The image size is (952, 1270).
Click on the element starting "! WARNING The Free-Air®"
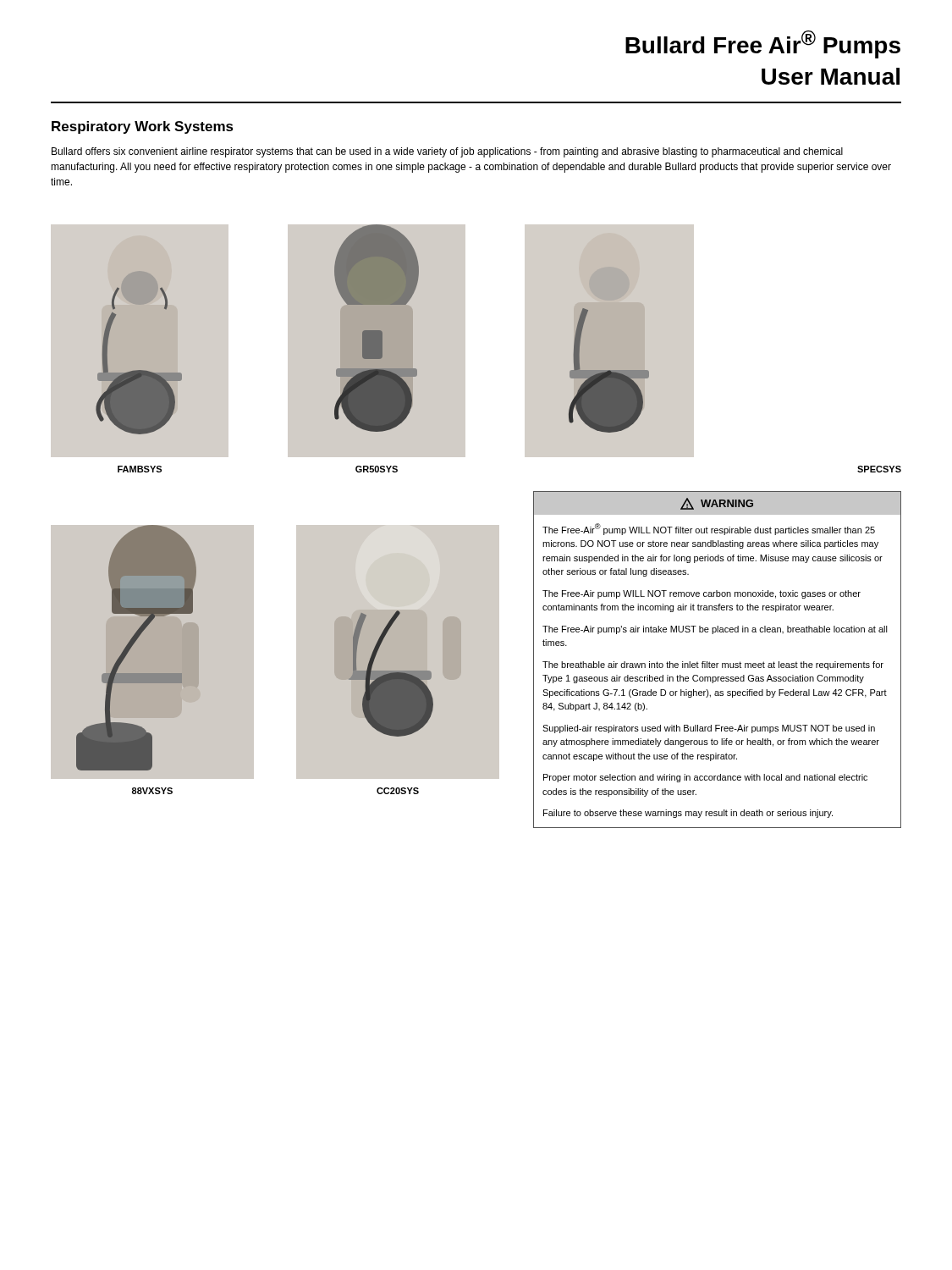(717, 659)
